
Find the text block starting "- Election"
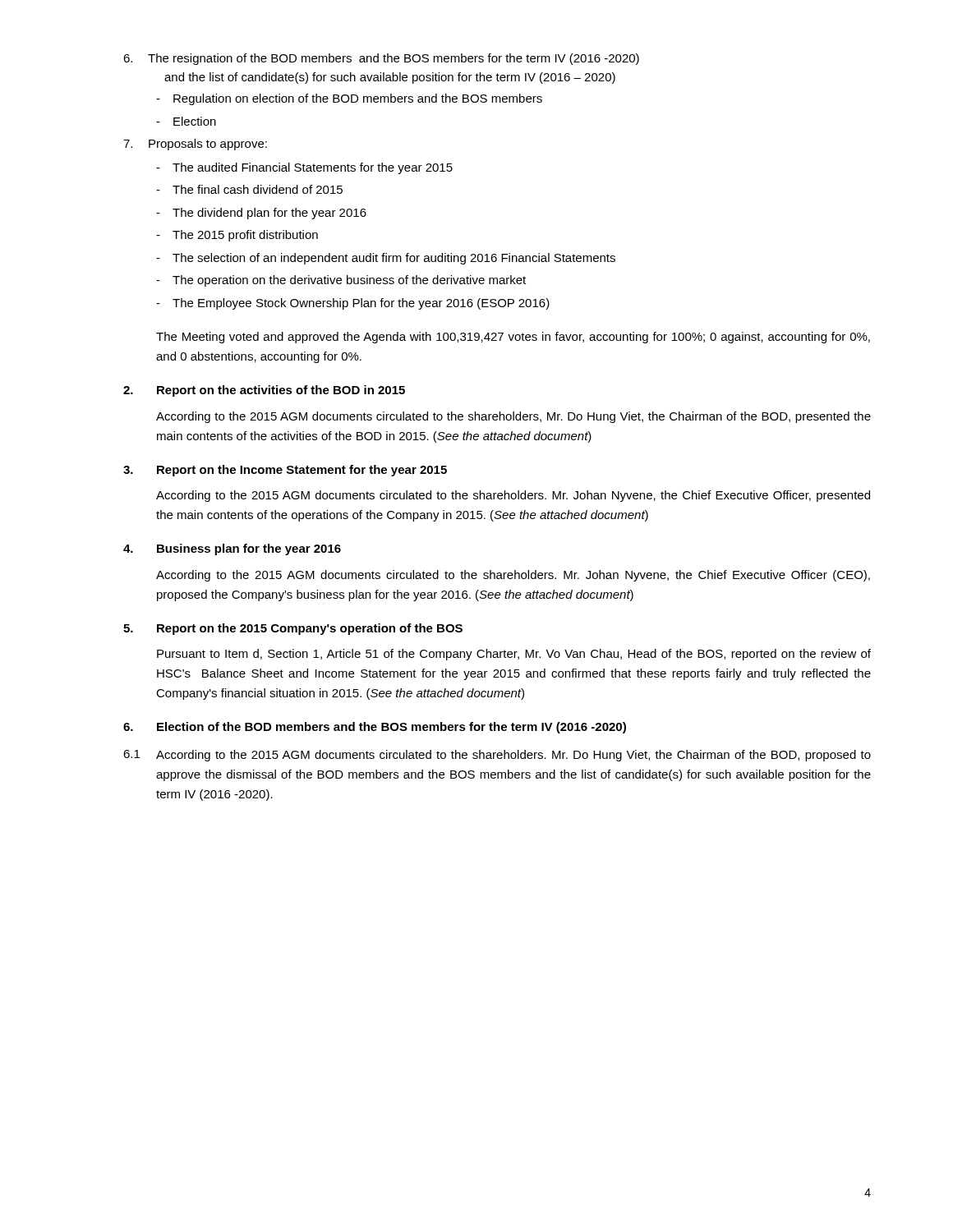pos(186,121)
